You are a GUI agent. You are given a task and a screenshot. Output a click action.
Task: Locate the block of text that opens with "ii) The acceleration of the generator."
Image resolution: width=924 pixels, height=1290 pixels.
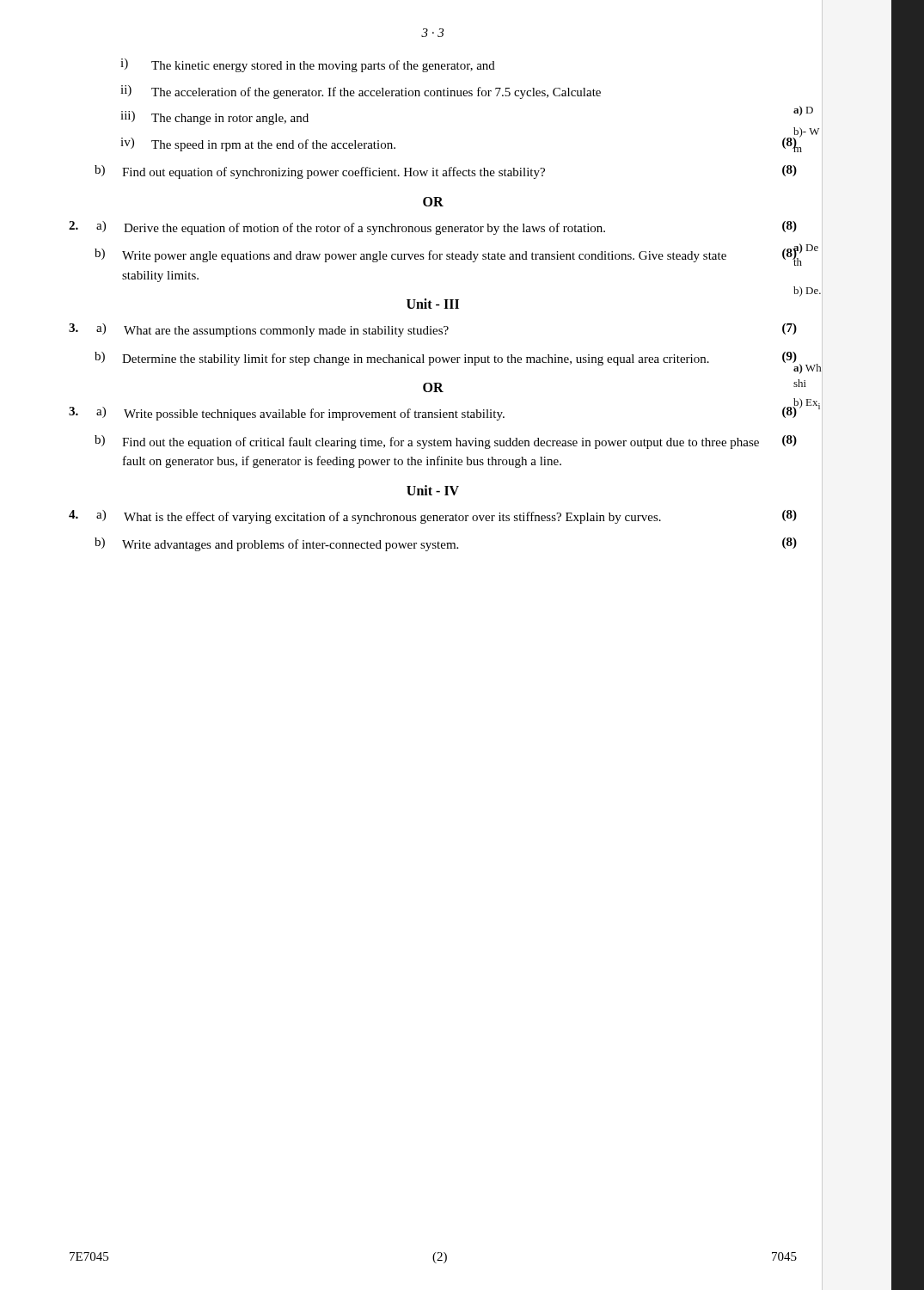pyautogui.click(x=459, y=92)
